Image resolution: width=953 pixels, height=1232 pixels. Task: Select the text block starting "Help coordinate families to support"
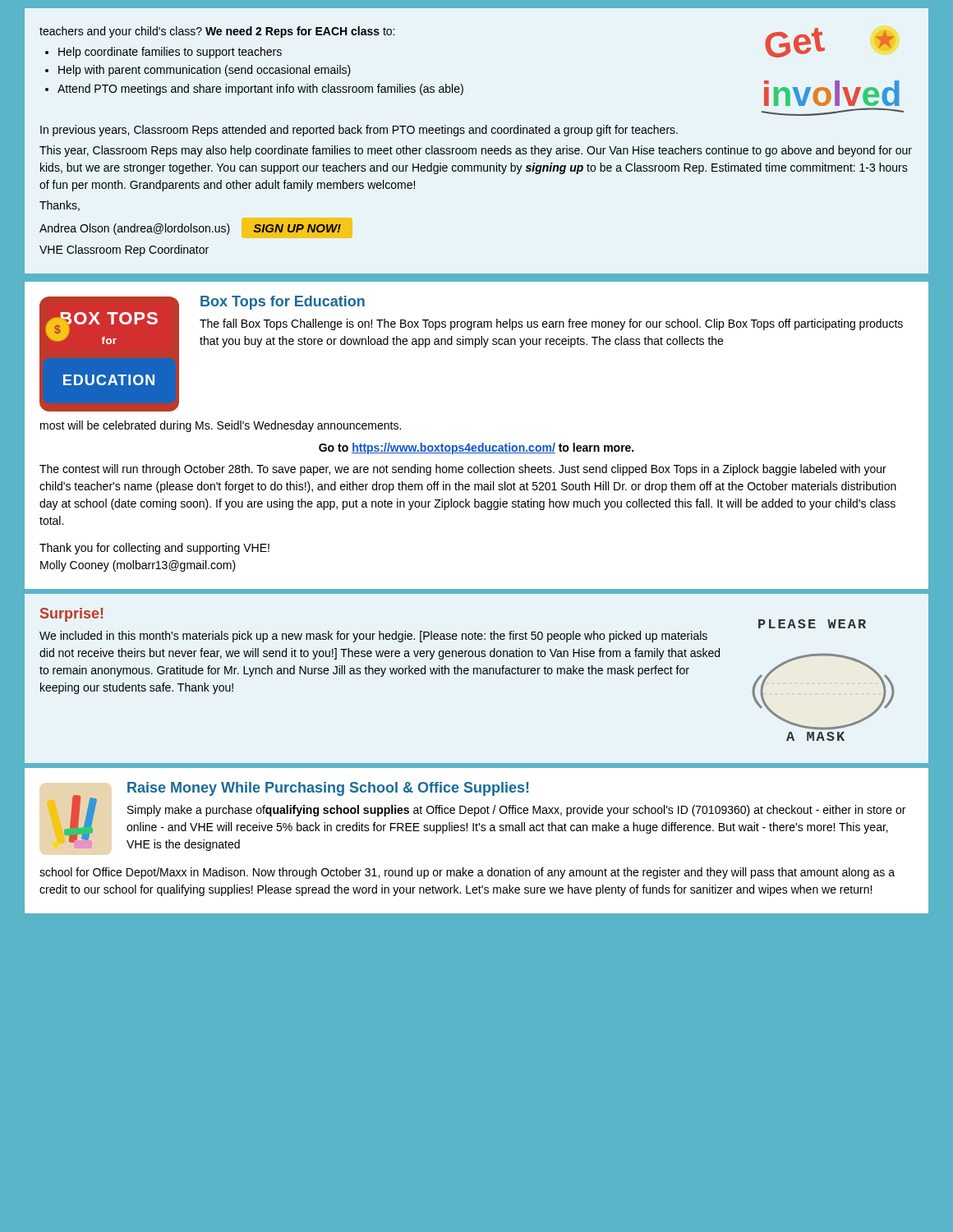tap(170, 52)
